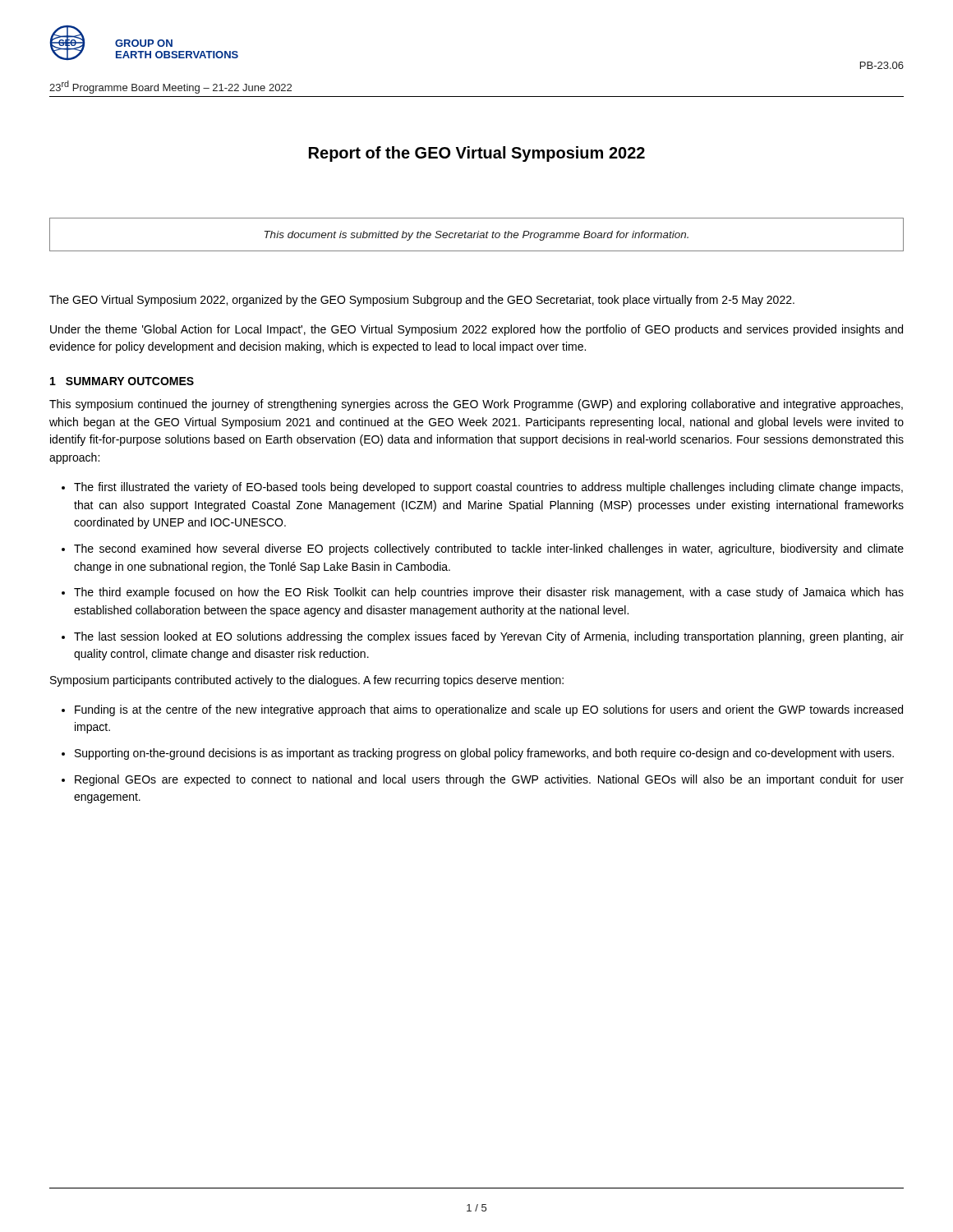Select the text starting "The second examined how"
This screenshot has width=953, height=1232.
click(x=489, y=557)
